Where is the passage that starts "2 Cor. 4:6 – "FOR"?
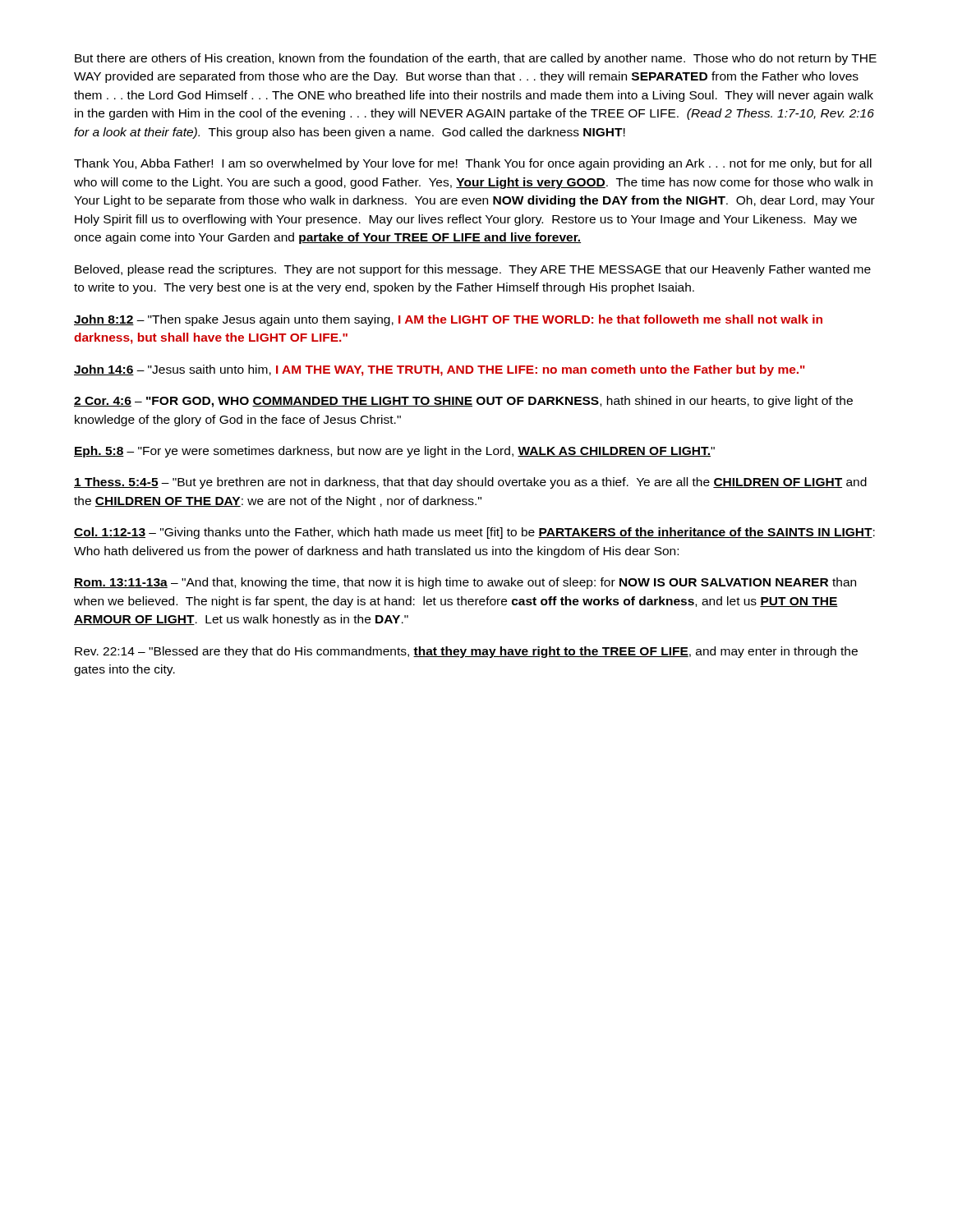The height and width of the screenshot is (1232, 953). [x=464, y=410]
